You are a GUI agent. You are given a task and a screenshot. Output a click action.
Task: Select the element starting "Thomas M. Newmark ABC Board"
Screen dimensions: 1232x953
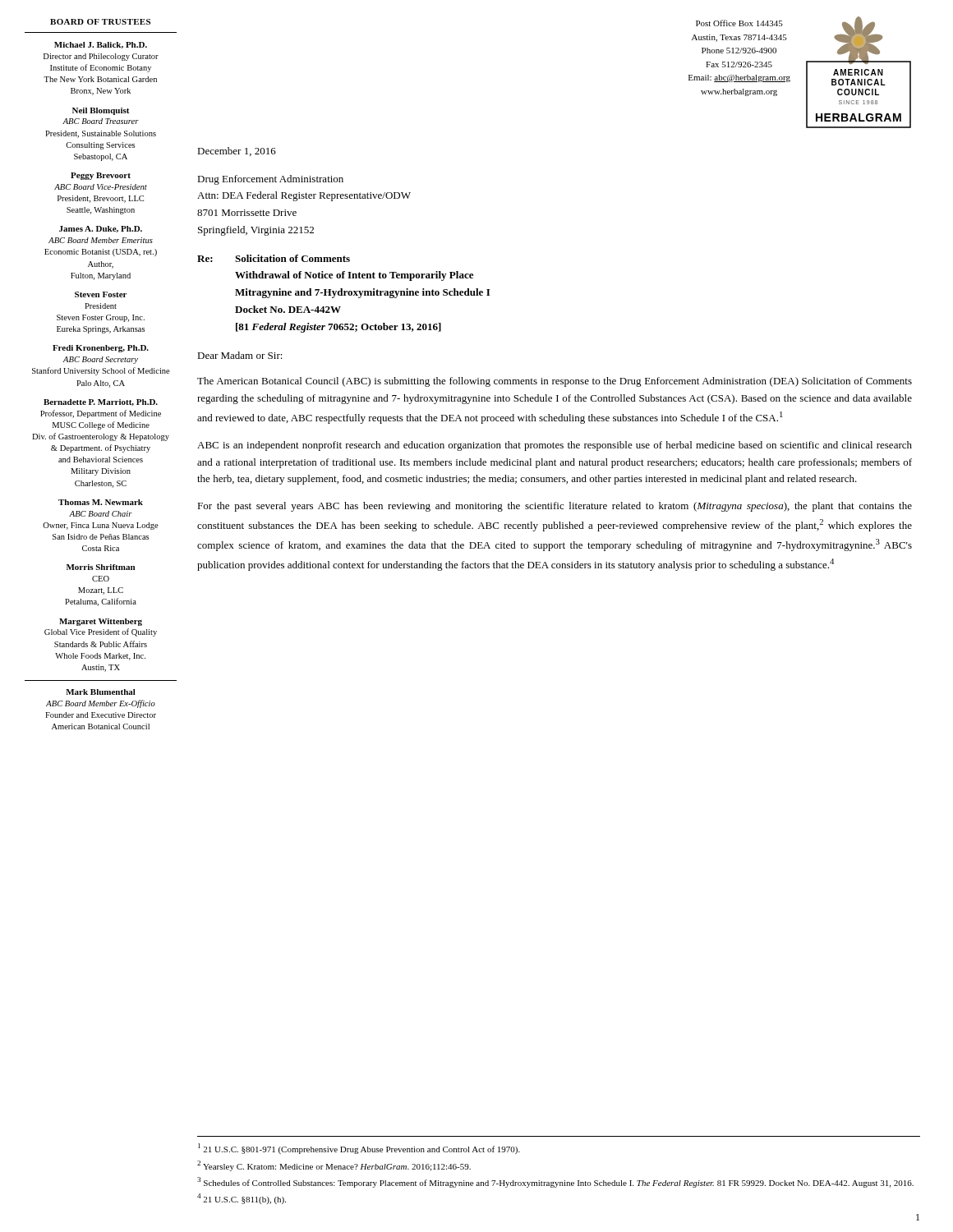(101, 525)
